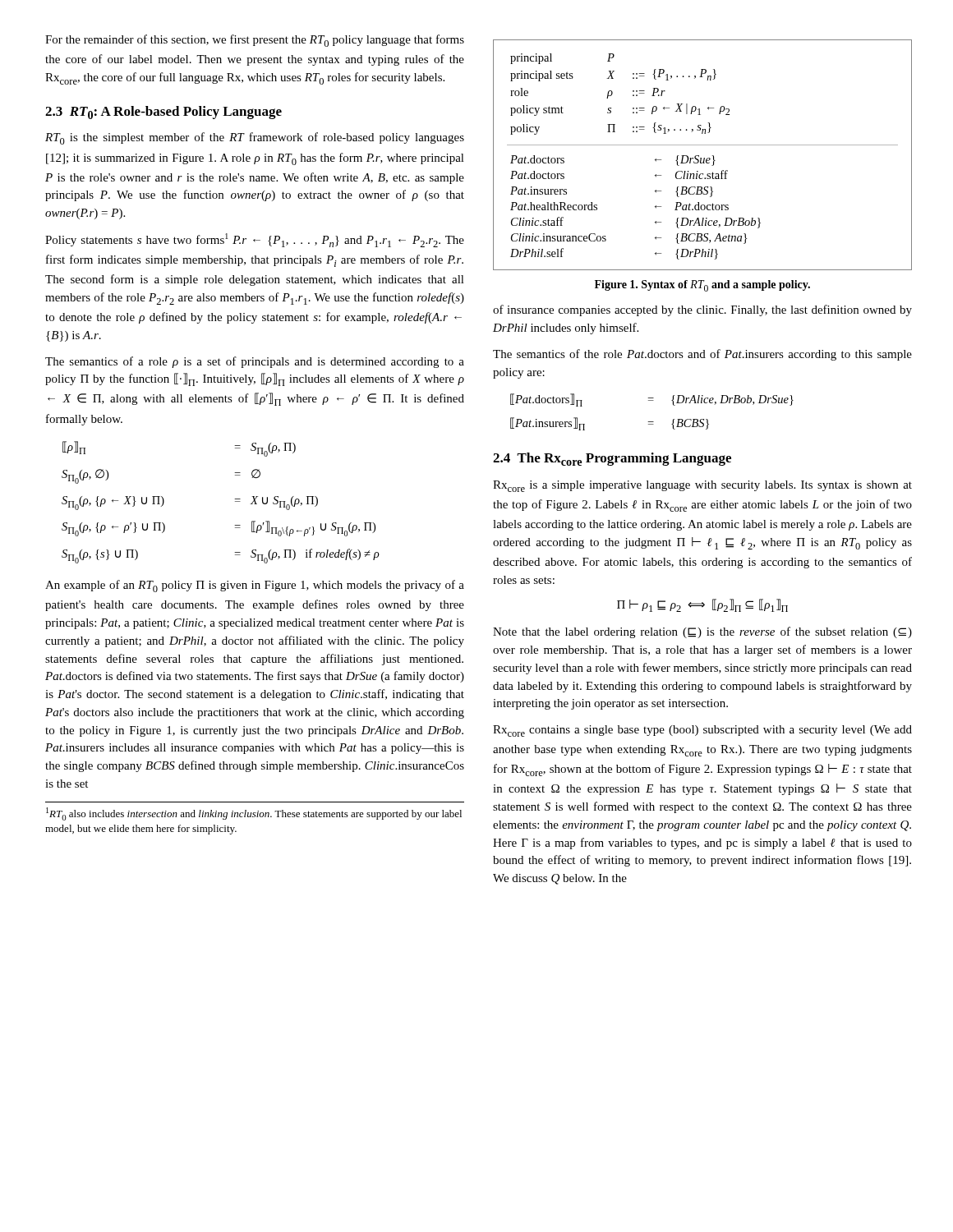
Task: Find the block on this page that starts "1RT0 also includes intersection"
Action: [255, 818]
